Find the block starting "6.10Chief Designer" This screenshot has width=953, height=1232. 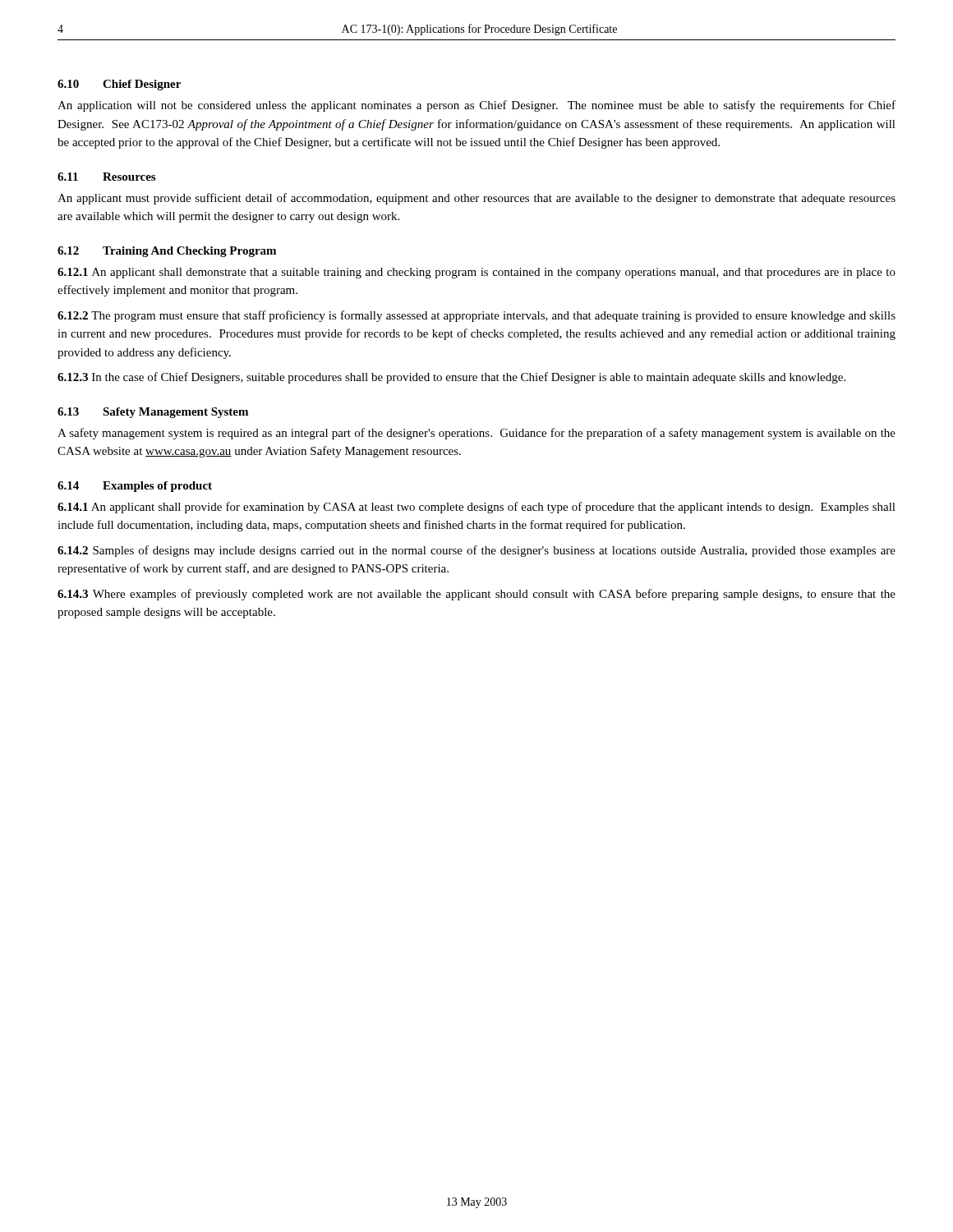click(x=119, y=84)
